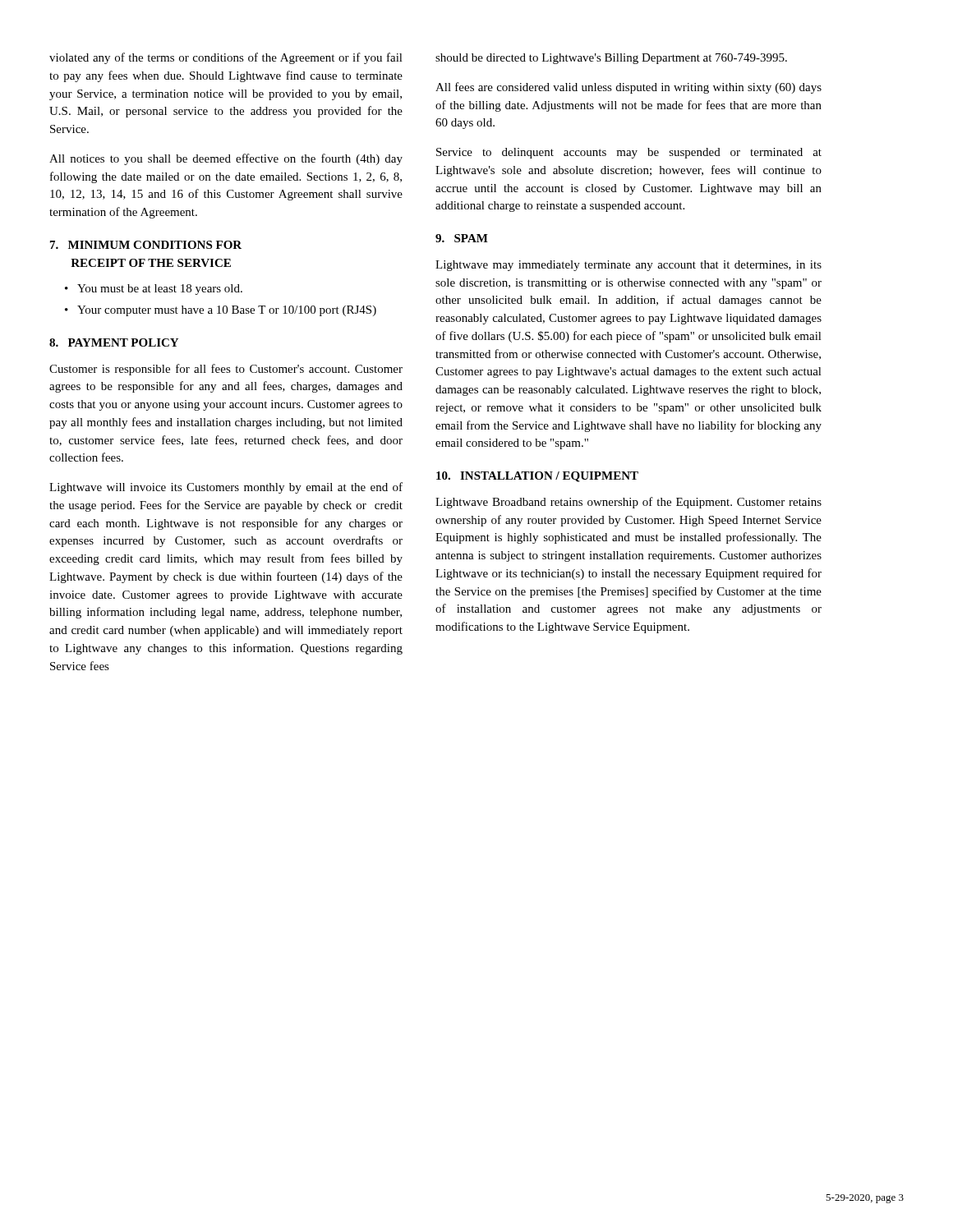Find the block starting "Customer is responsible for all"
Screen dimensions: 1232x953
pyautogui.click(x=226, y=414)
